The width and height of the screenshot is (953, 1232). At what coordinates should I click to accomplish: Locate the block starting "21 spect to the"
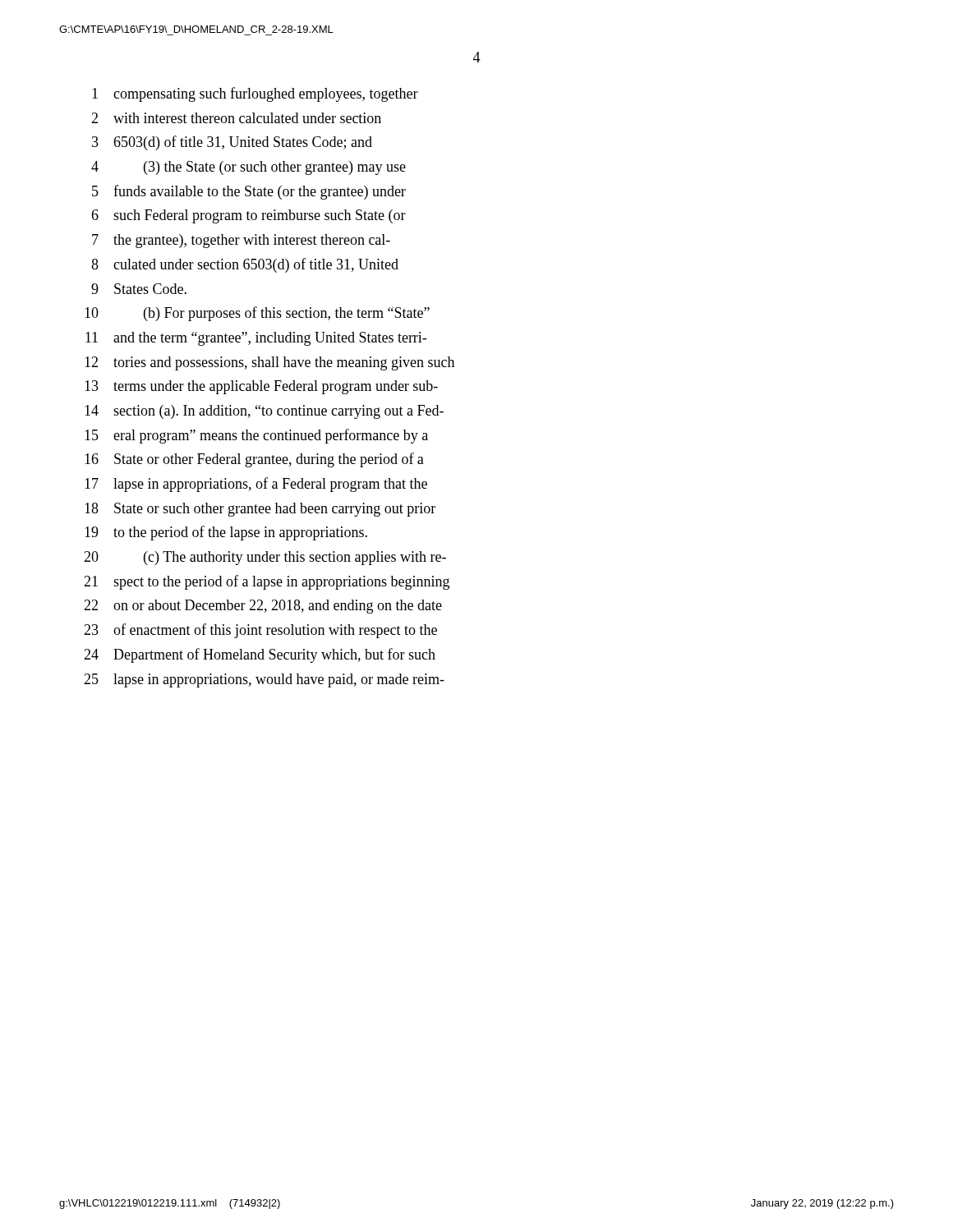(x=267, y=582)
